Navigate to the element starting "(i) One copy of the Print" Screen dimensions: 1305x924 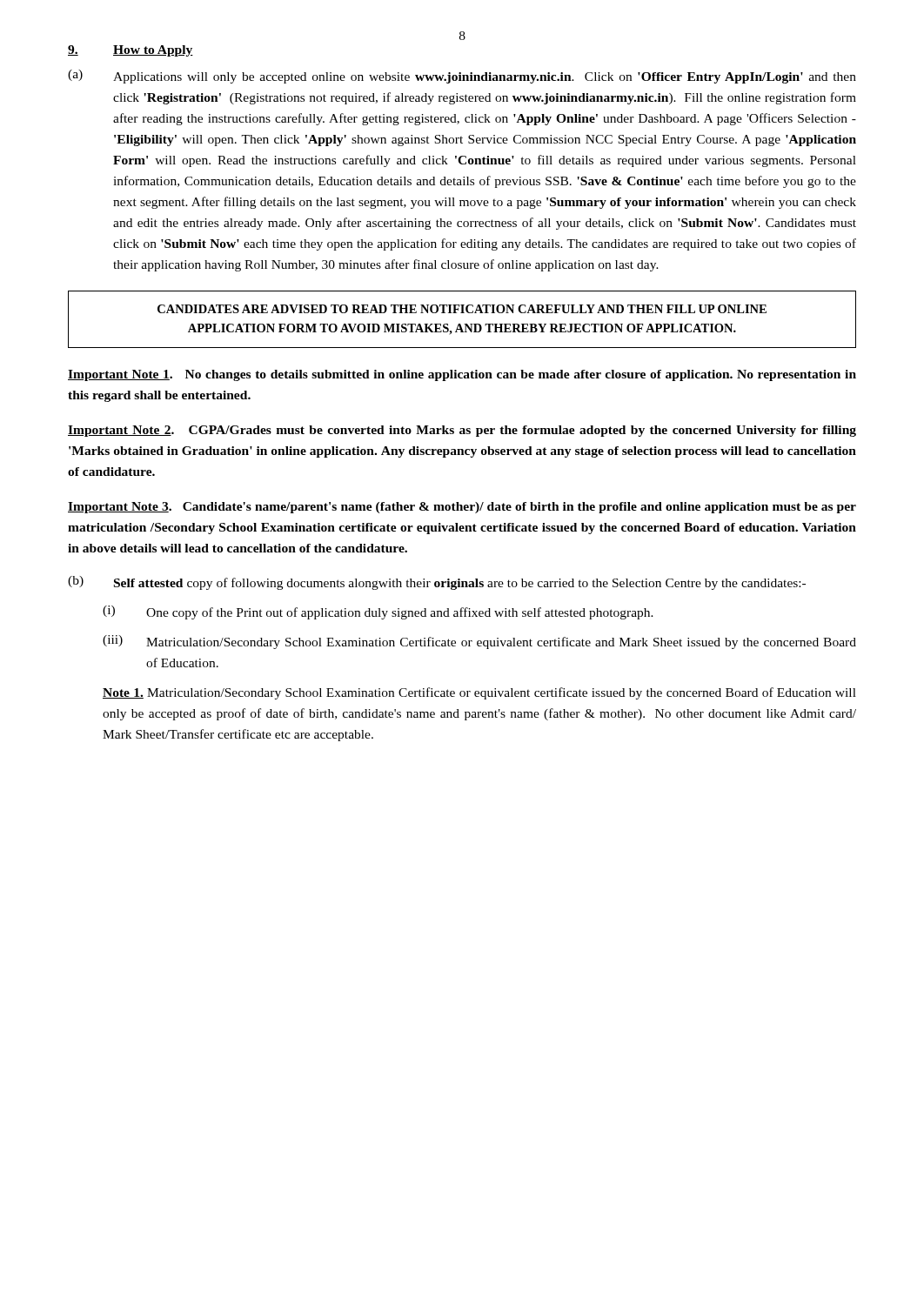tap(479, 612)
